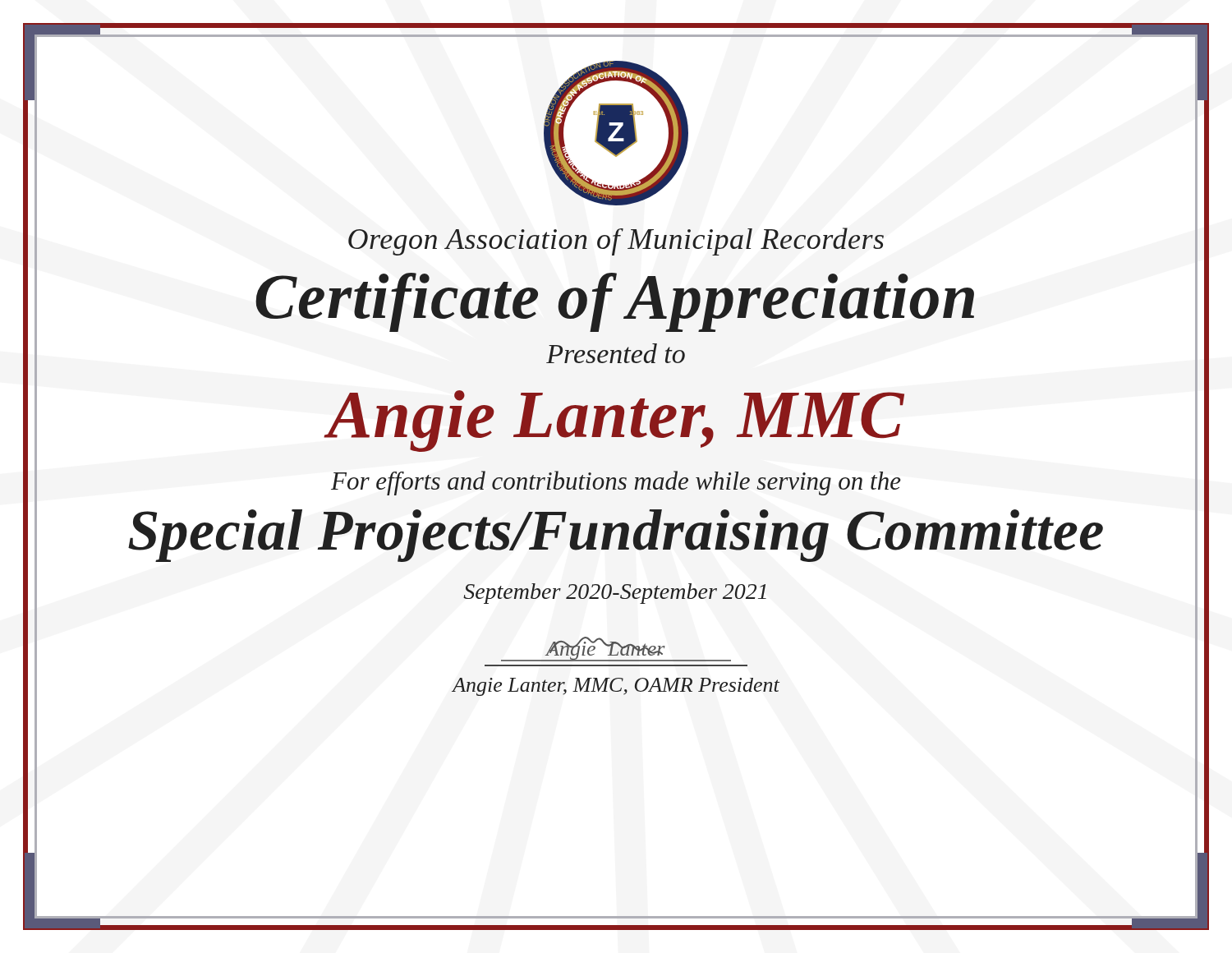Viewport: 1232px width, 953px height.
Task: Select the title that reads "Special Projects/Fundraising Committee"
Action: [616, 530]
